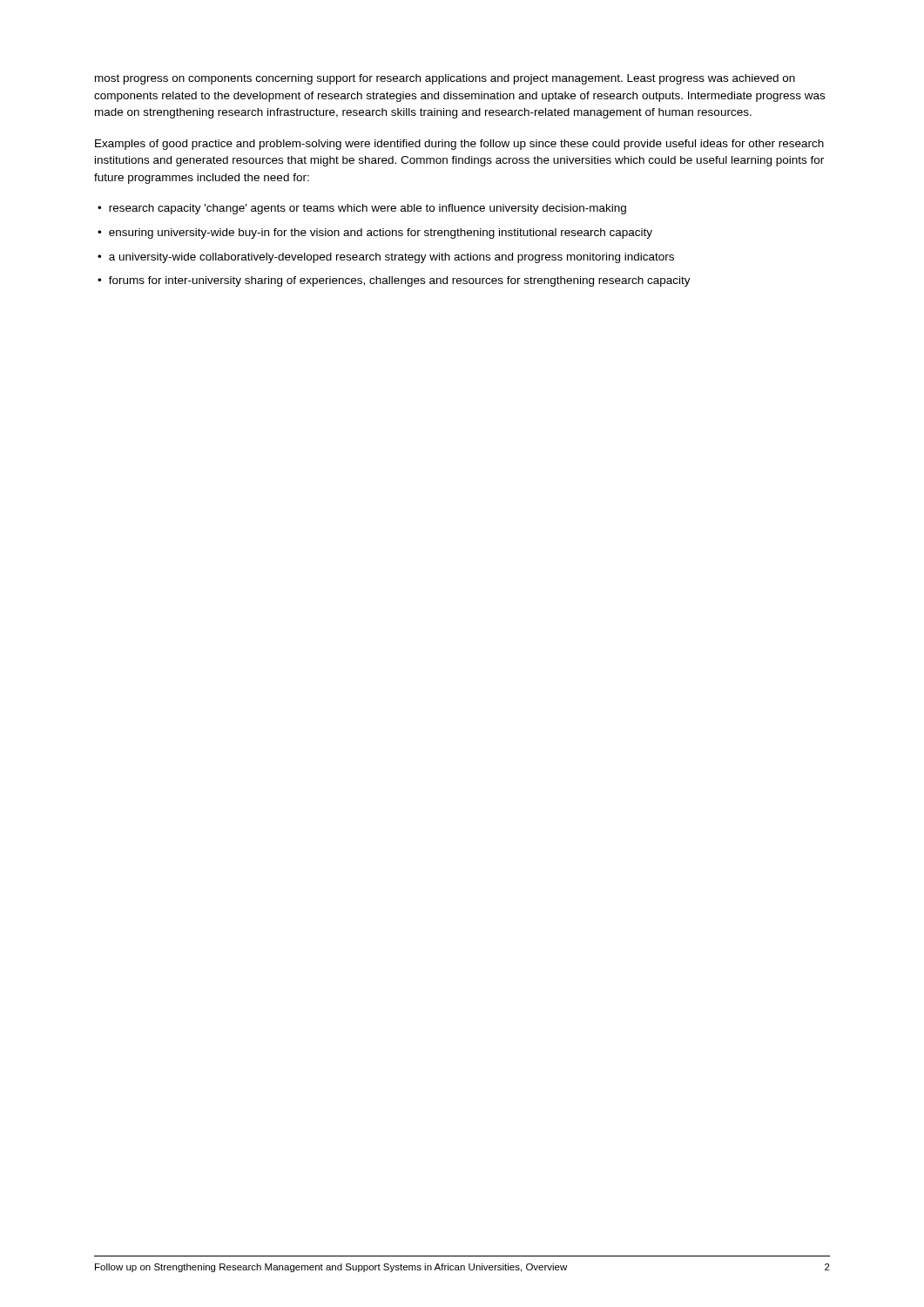This screenshot has height=1307, width=924.
Task: Click on the text starting "Examples of good"
Action: point(462,160)
